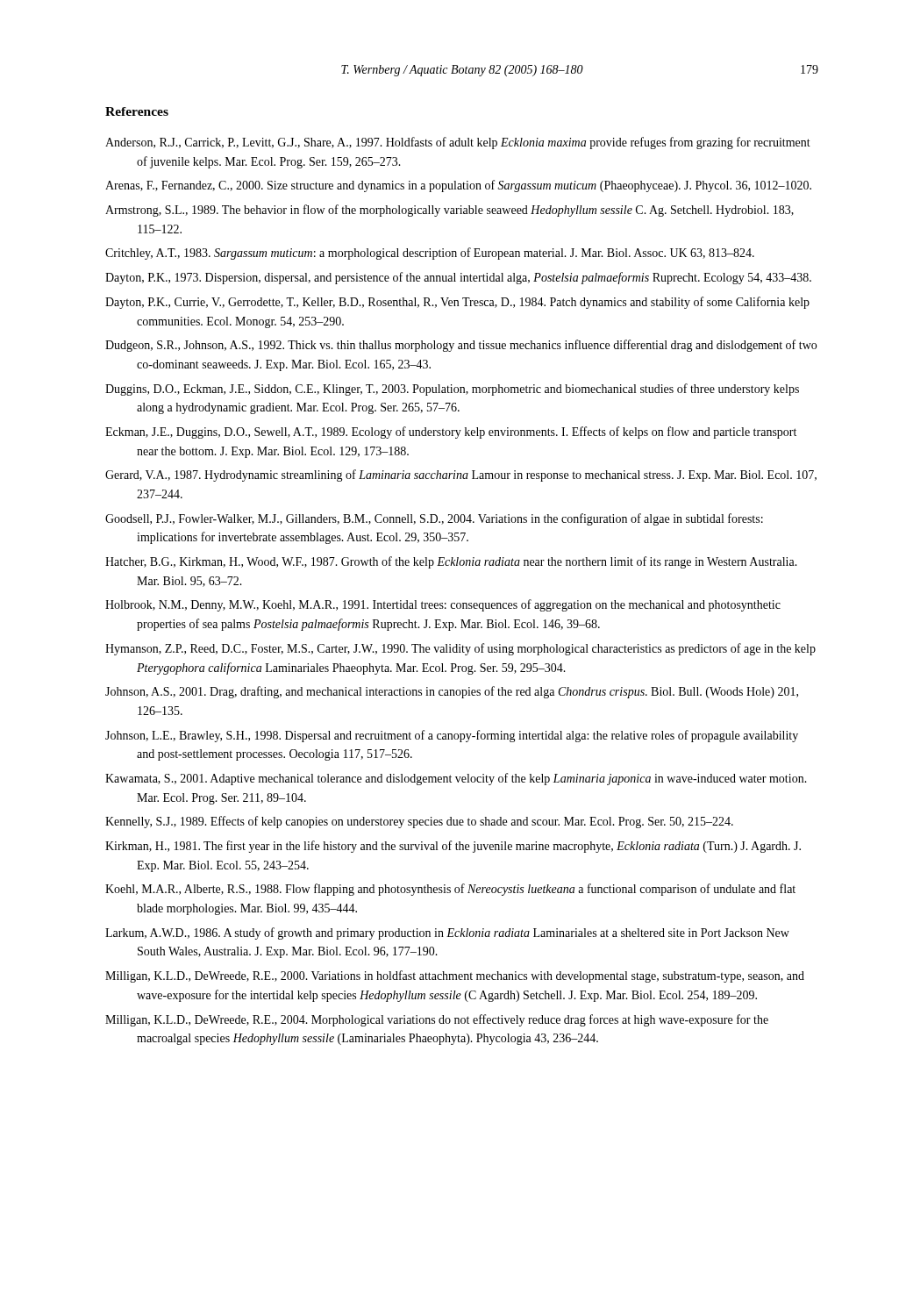906x1316 pixels.
Task: Select the list item that says "Kennelly, S.J., 1989. Effects of kelp canopies on"
Action: pos(420,822)
